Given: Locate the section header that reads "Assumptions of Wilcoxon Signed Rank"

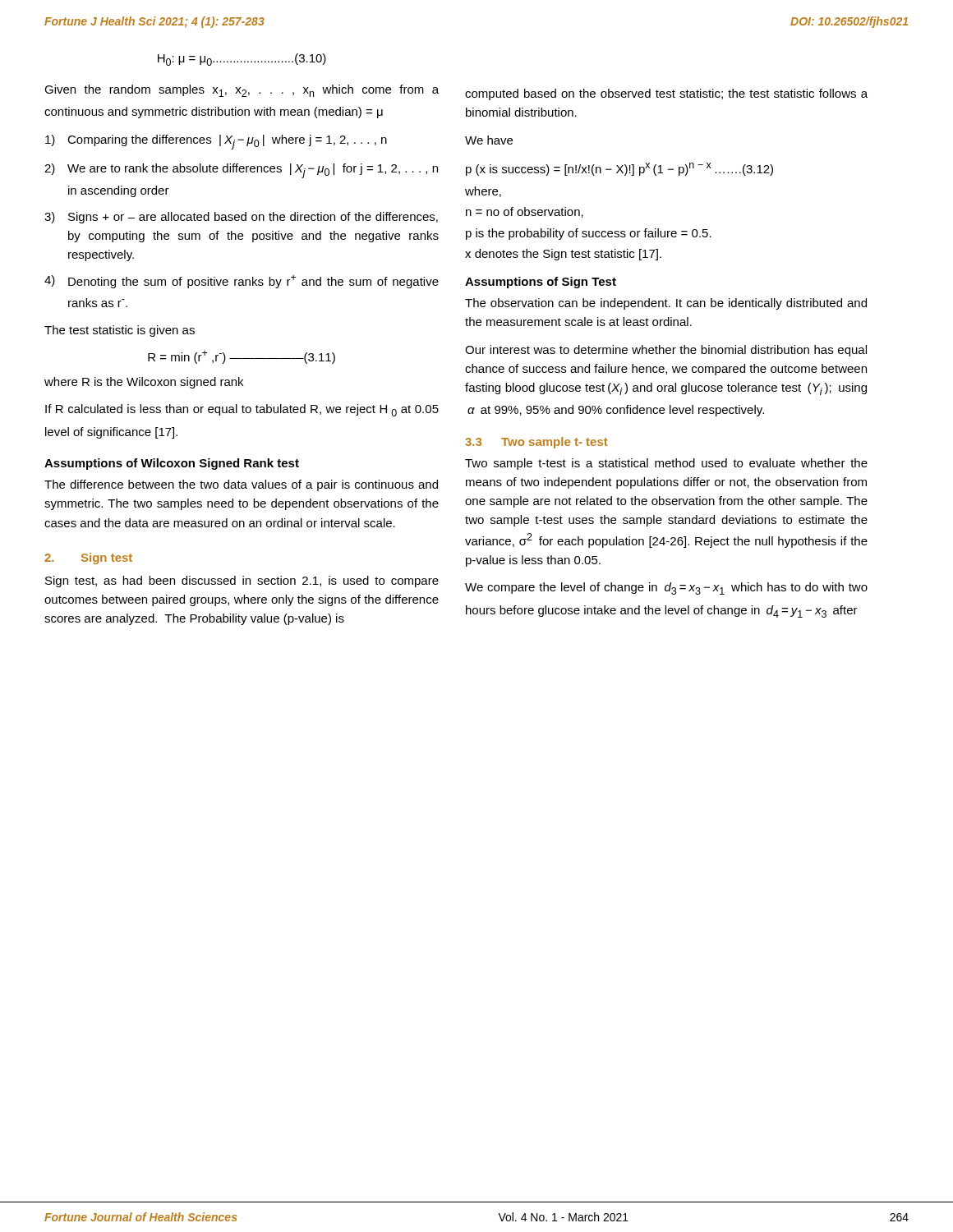Looking at the screenshot, I should click(172, 463).
